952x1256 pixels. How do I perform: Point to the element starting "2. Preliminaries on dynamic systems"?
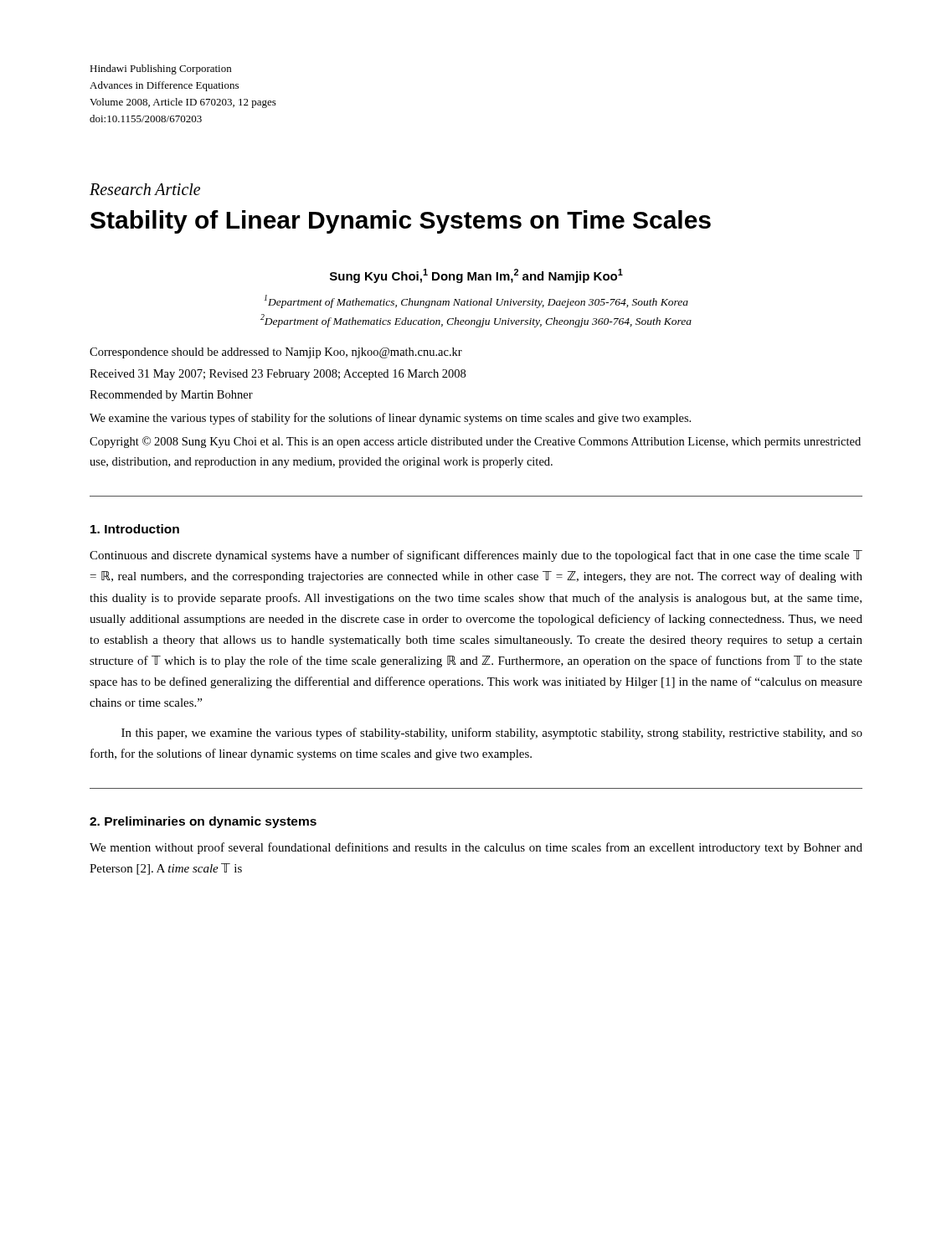point(203,821)
